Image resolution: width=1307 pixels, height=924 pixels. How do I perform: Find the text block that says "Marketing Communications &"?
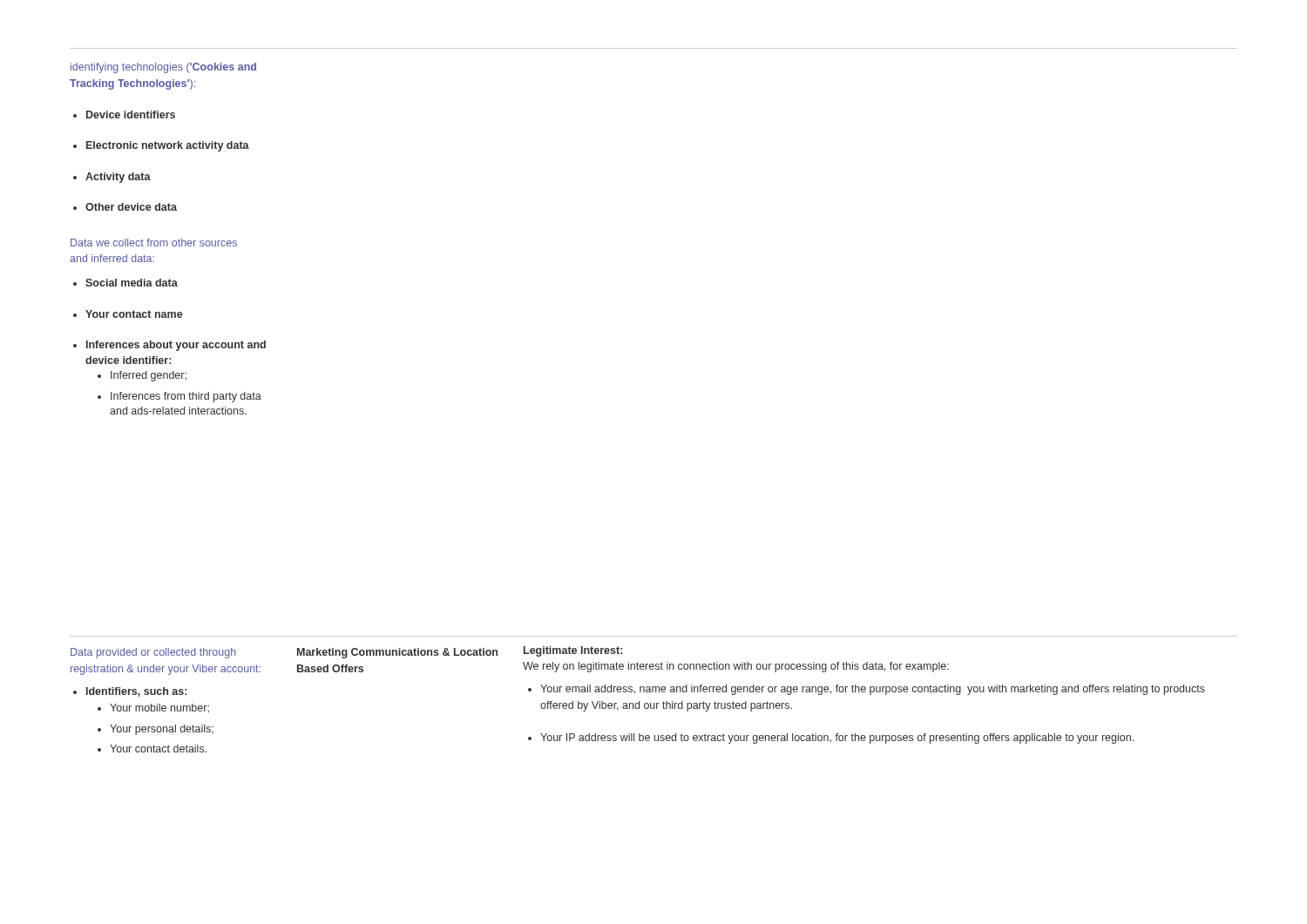[401, 661]
